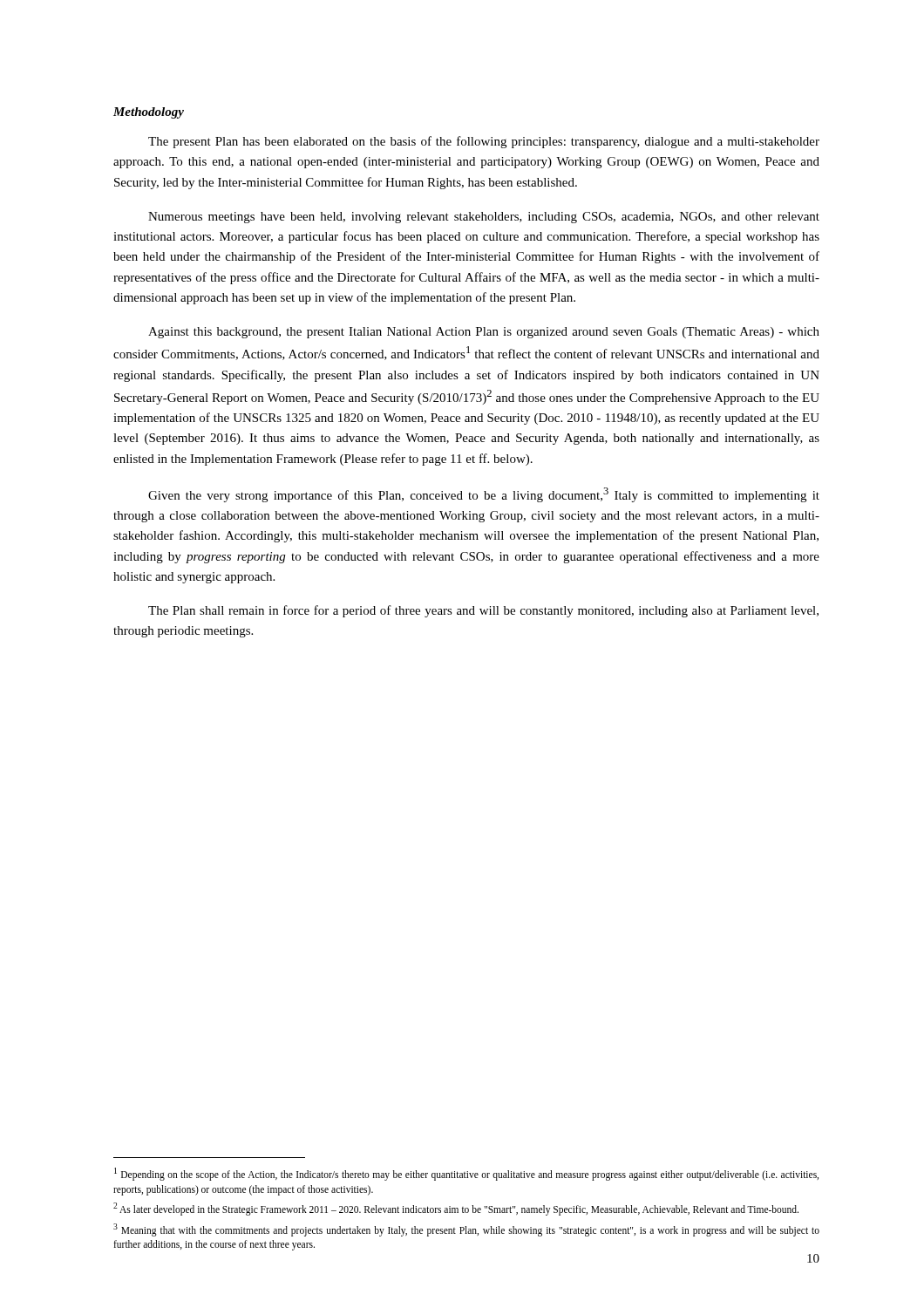The width and height of the screenshot is (924, 1308).
Task: Navigate to the passage starting "Against this background, the present Italian National"
Action: point(466,395)
